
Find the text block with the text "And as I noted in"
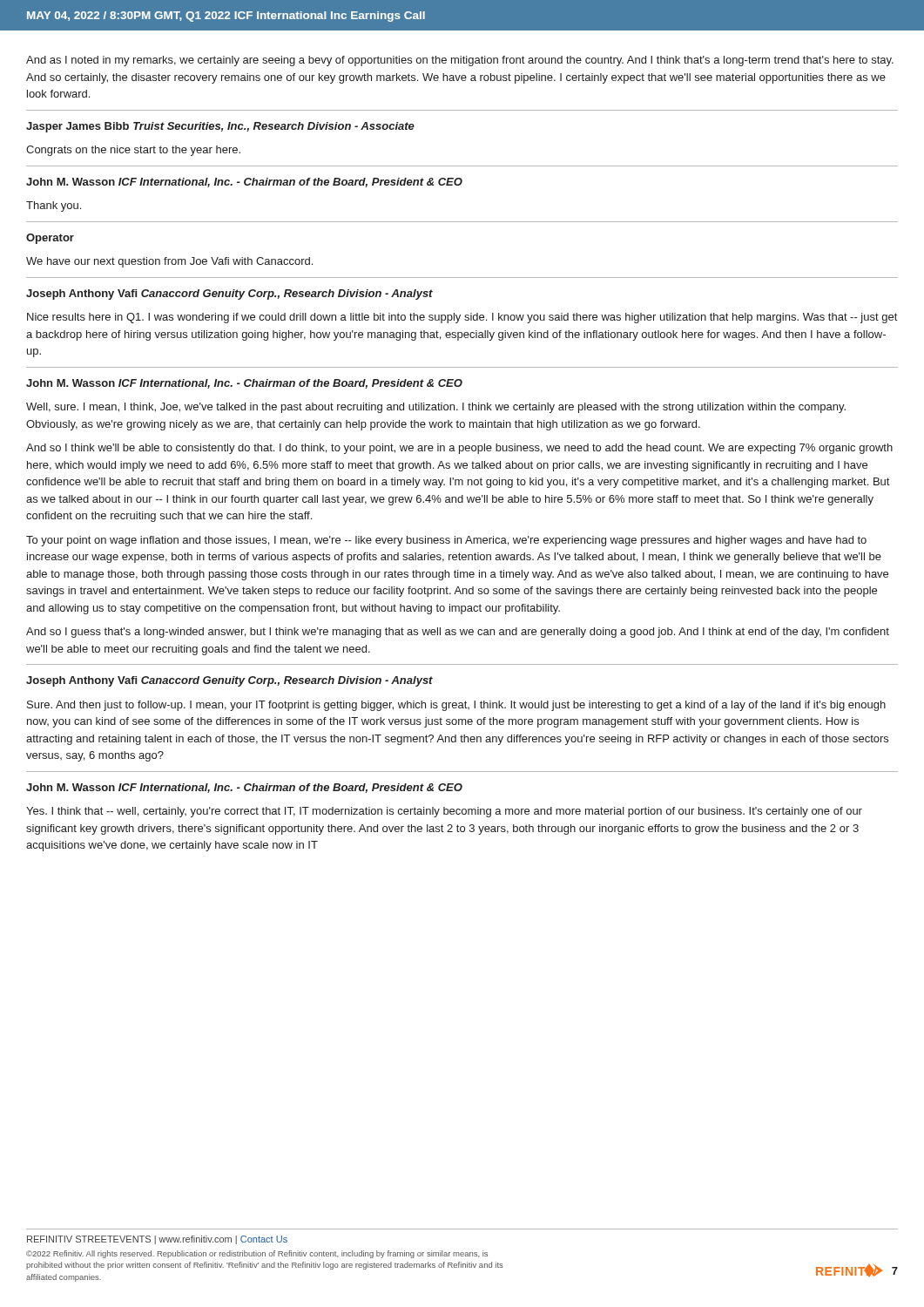[460, 77]
